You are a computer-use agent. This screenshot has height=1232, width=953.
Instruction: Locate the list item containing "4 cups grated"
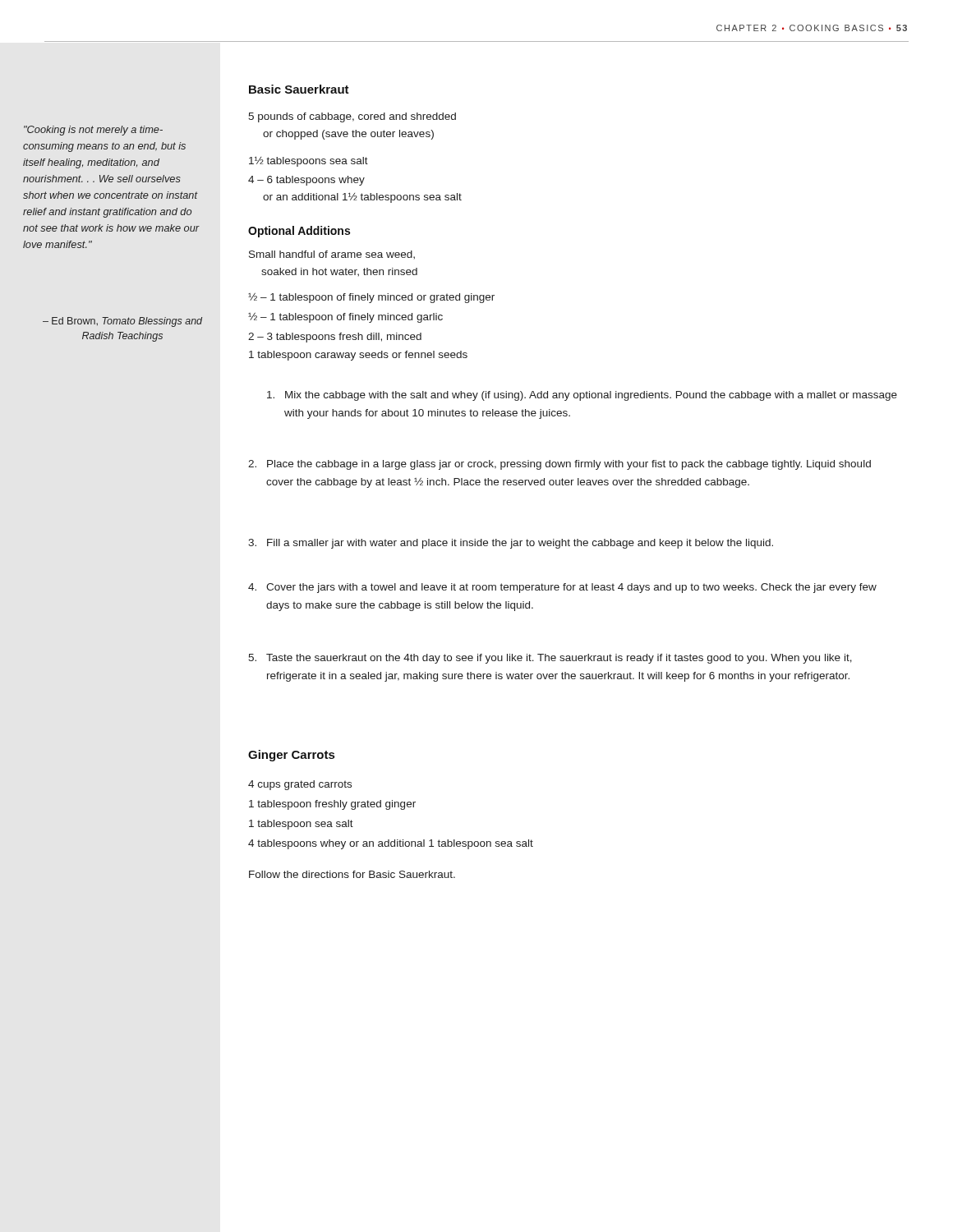coord(300,784)
